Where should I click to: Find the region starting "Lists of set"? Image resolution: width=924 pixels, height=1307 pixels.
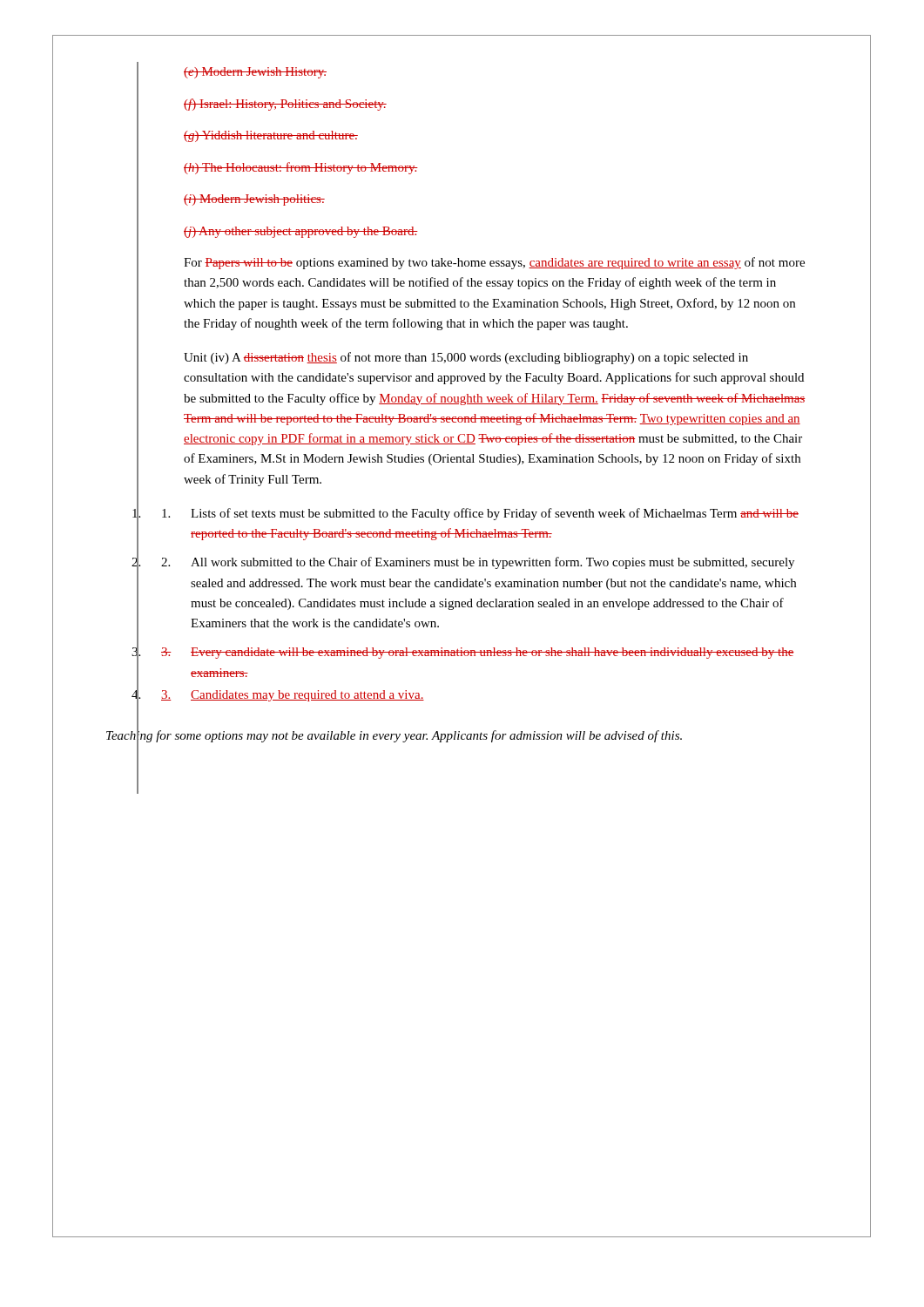tap(485, 524)
